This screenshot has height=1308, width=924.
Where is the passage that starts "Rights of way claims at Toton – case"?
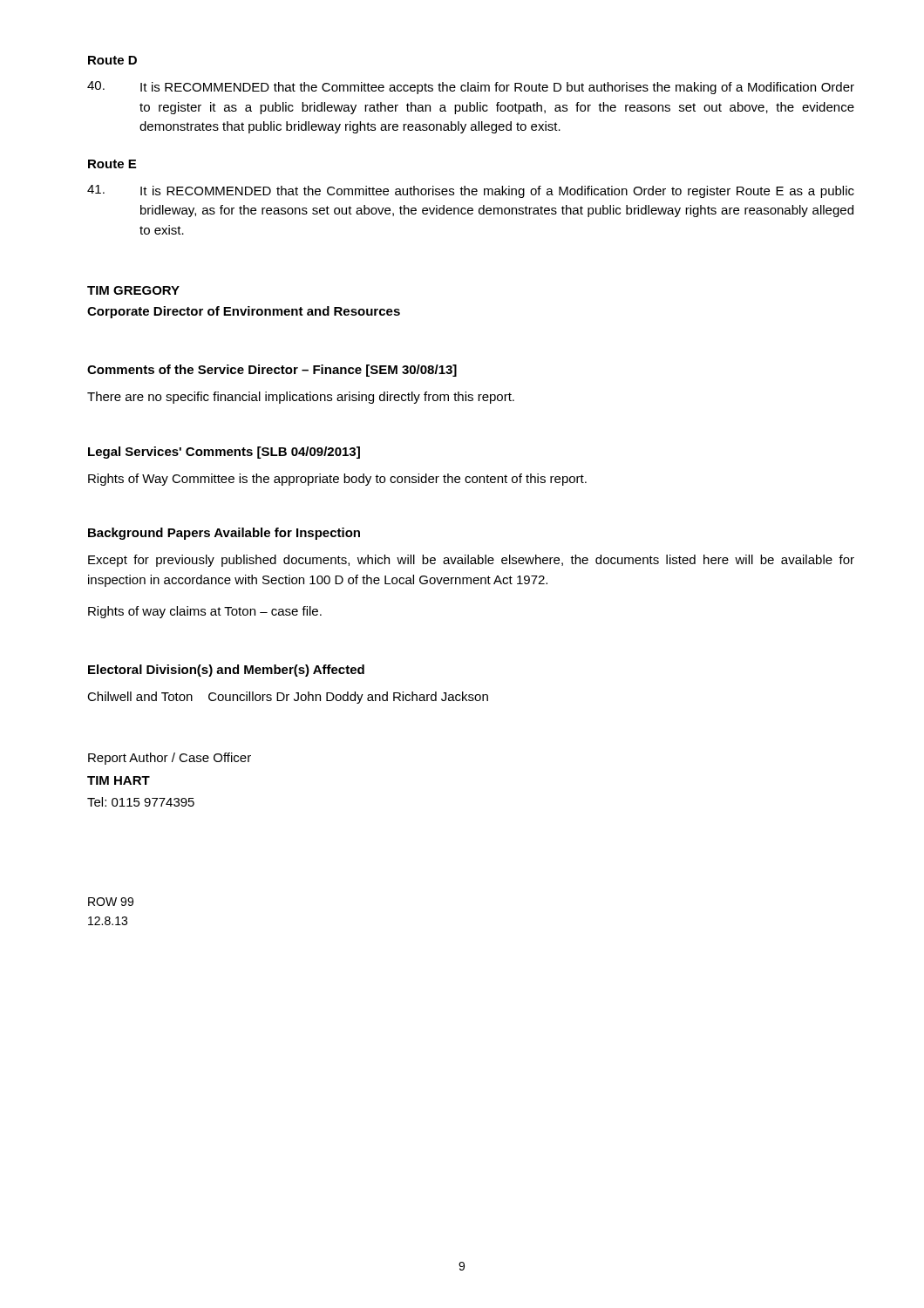coord(205,611)
